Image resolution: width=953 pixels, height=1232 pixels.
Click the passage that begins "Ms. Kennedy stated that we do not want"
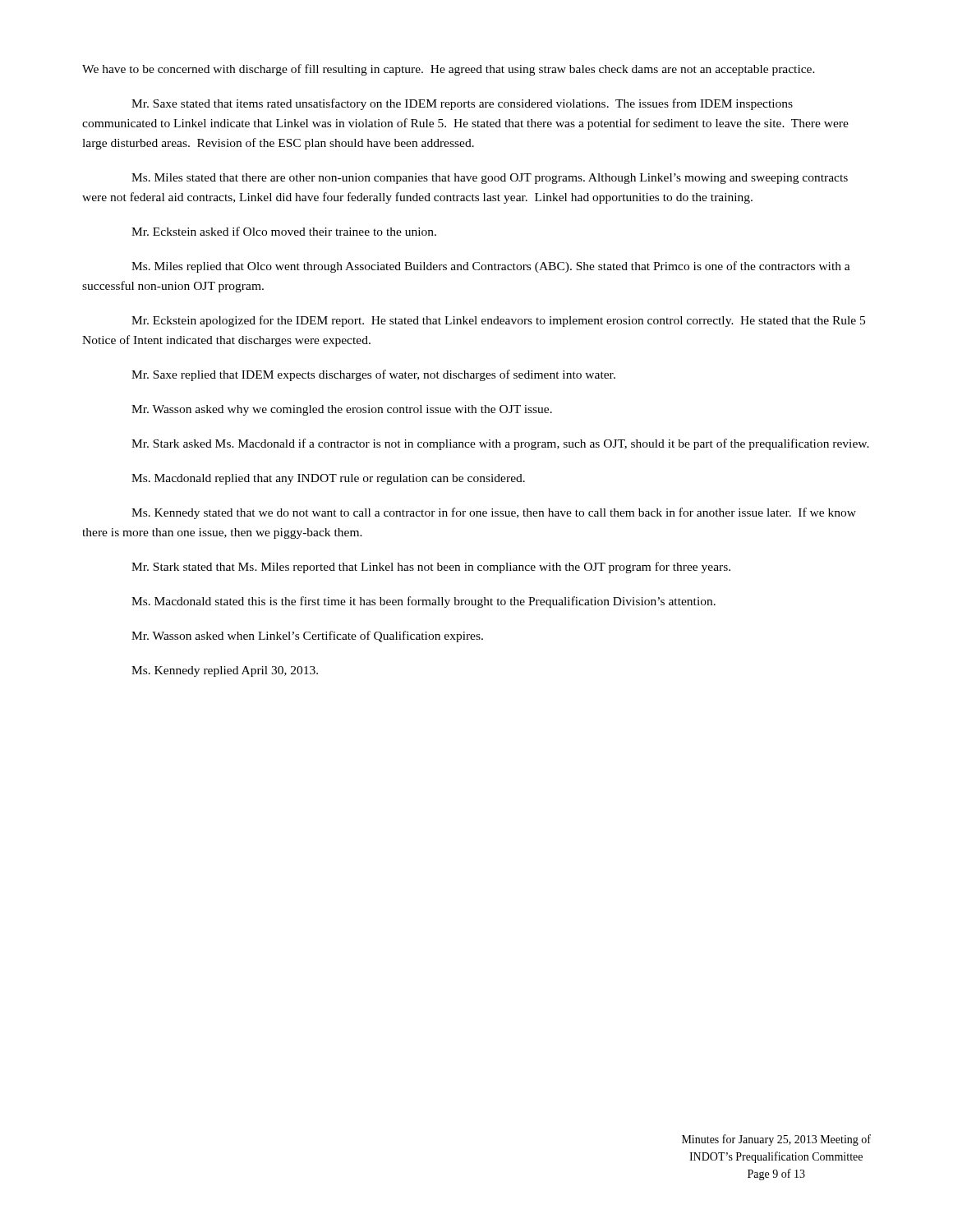click(469, 522)
